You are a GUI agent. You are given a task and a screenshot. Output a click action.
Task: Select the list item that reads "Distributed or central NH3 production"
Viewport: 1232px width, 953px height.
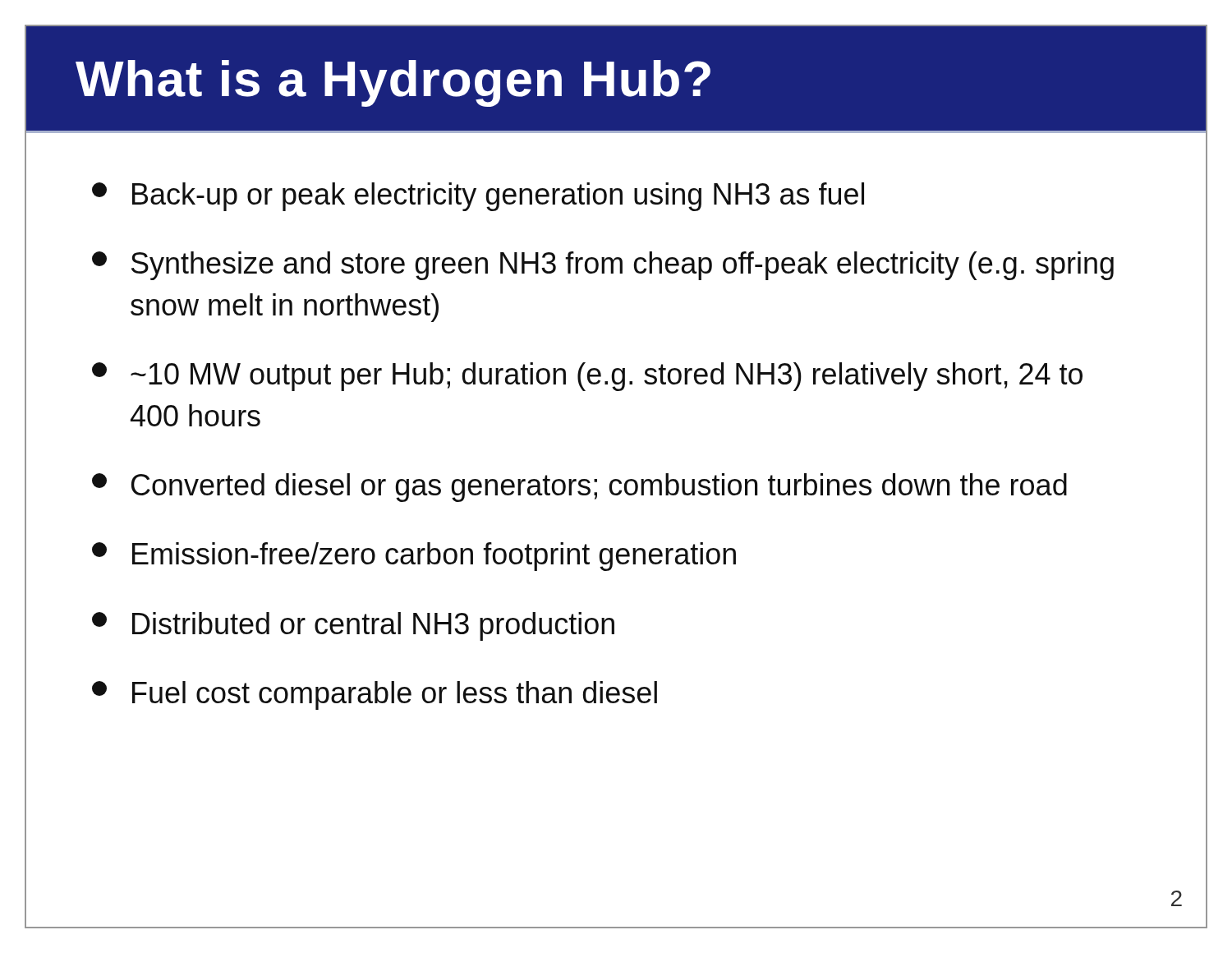[x=616, y=624]
